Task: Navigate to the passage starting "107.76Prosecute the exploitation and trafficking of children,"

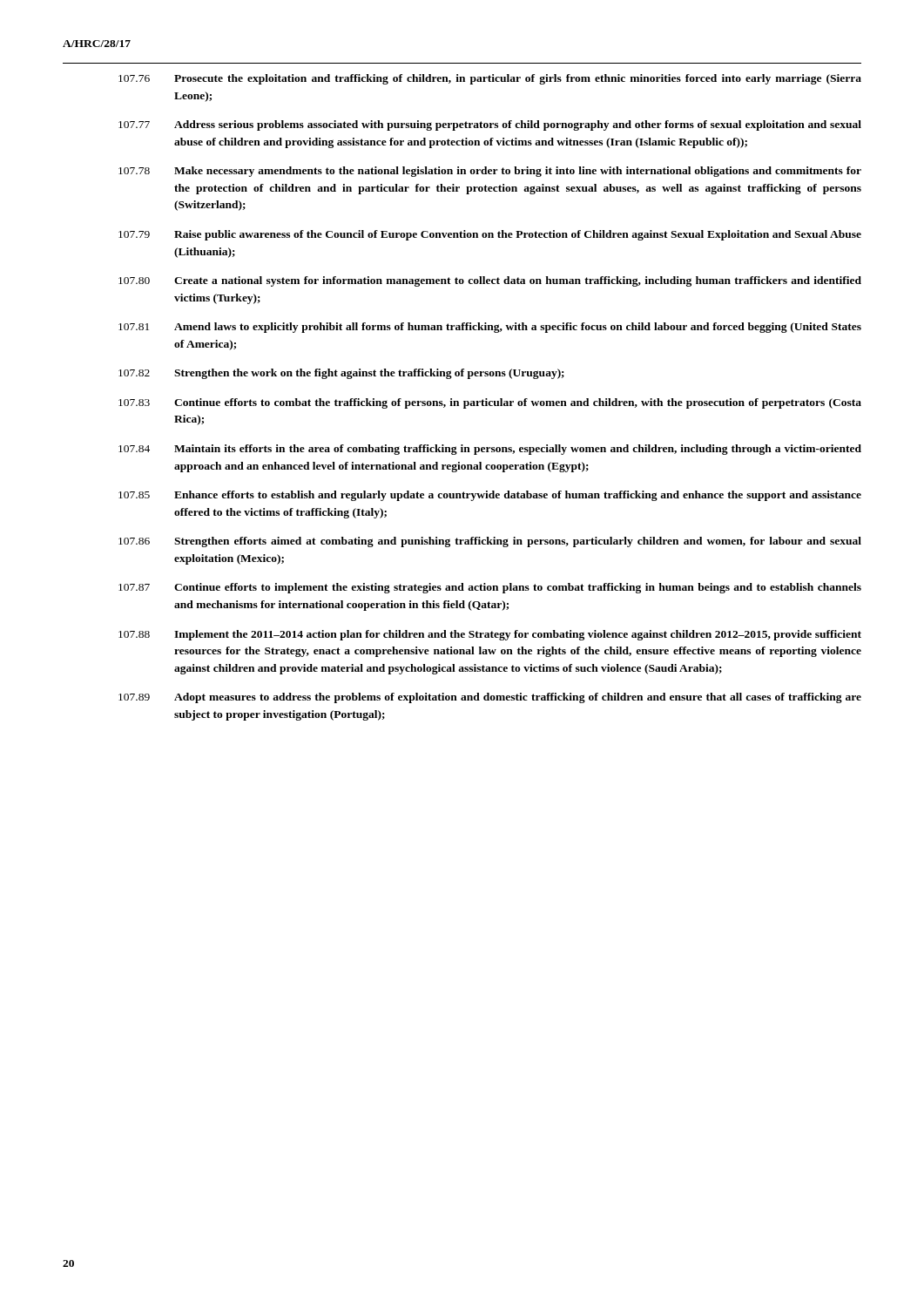Action: coord(518,87)
